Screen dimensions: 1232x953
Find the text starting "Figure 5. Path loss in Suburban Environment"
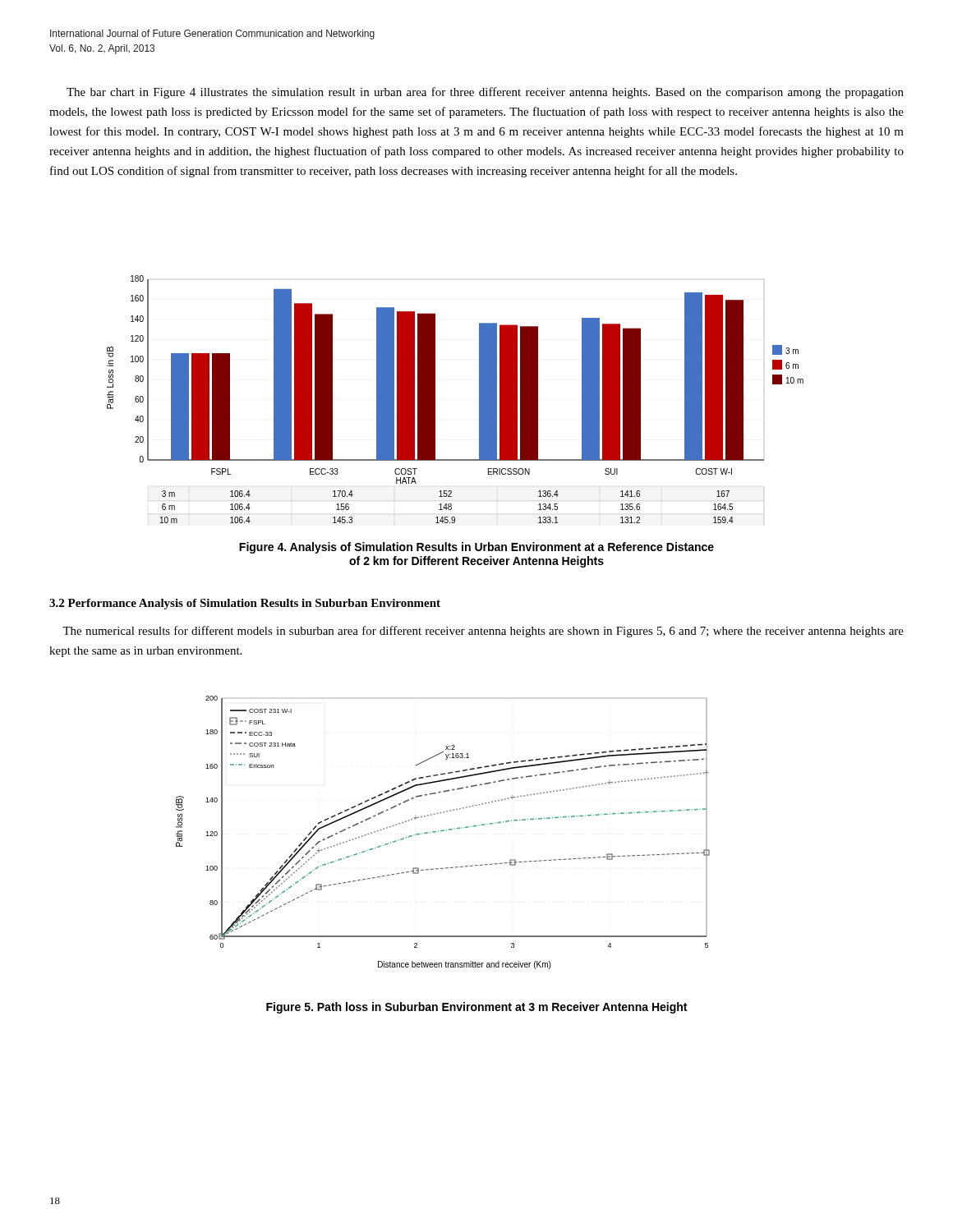[x=476, y=1007]
